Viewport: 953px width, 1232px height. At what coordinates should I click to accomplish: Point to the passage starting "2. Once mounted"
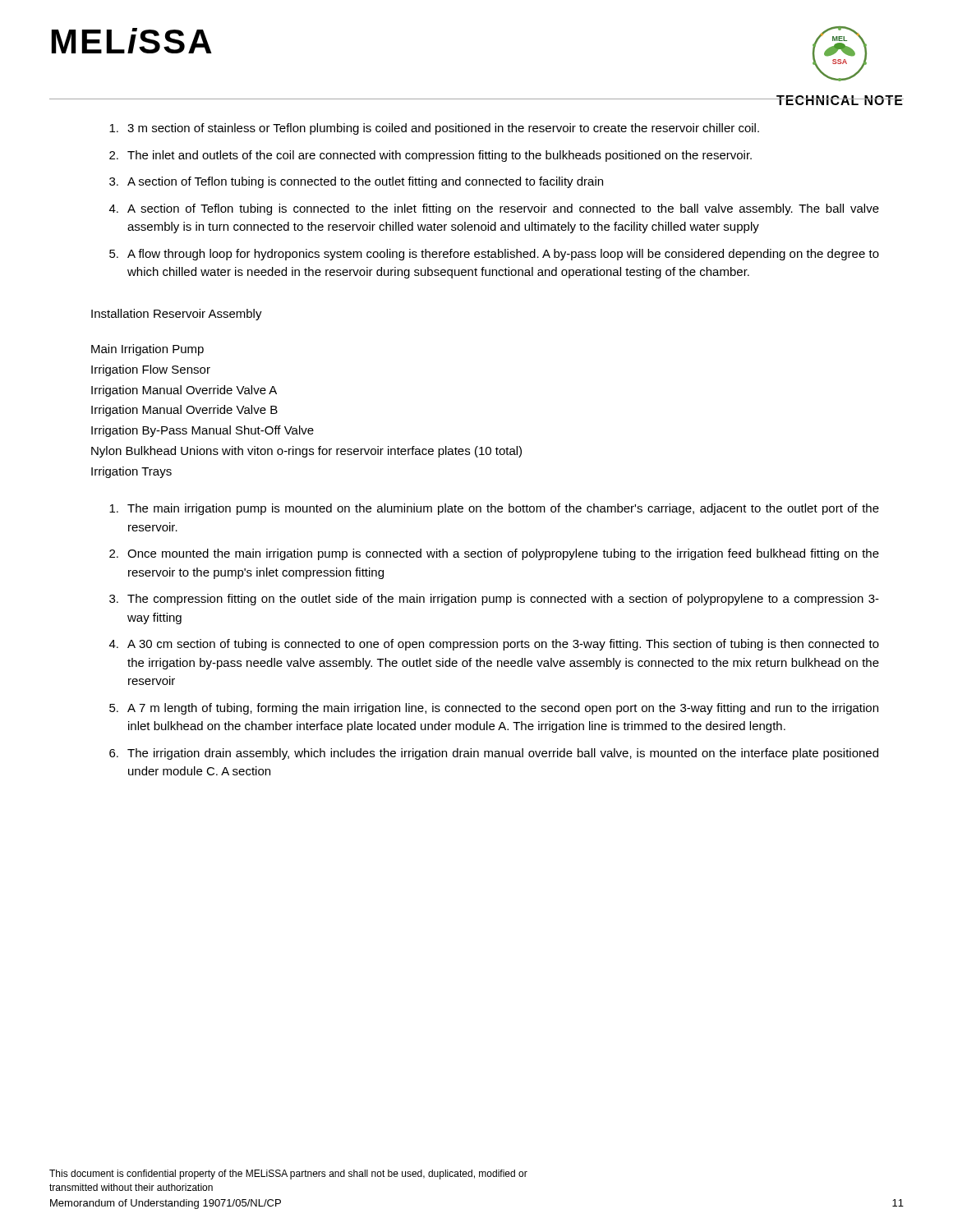coord(485,563)
